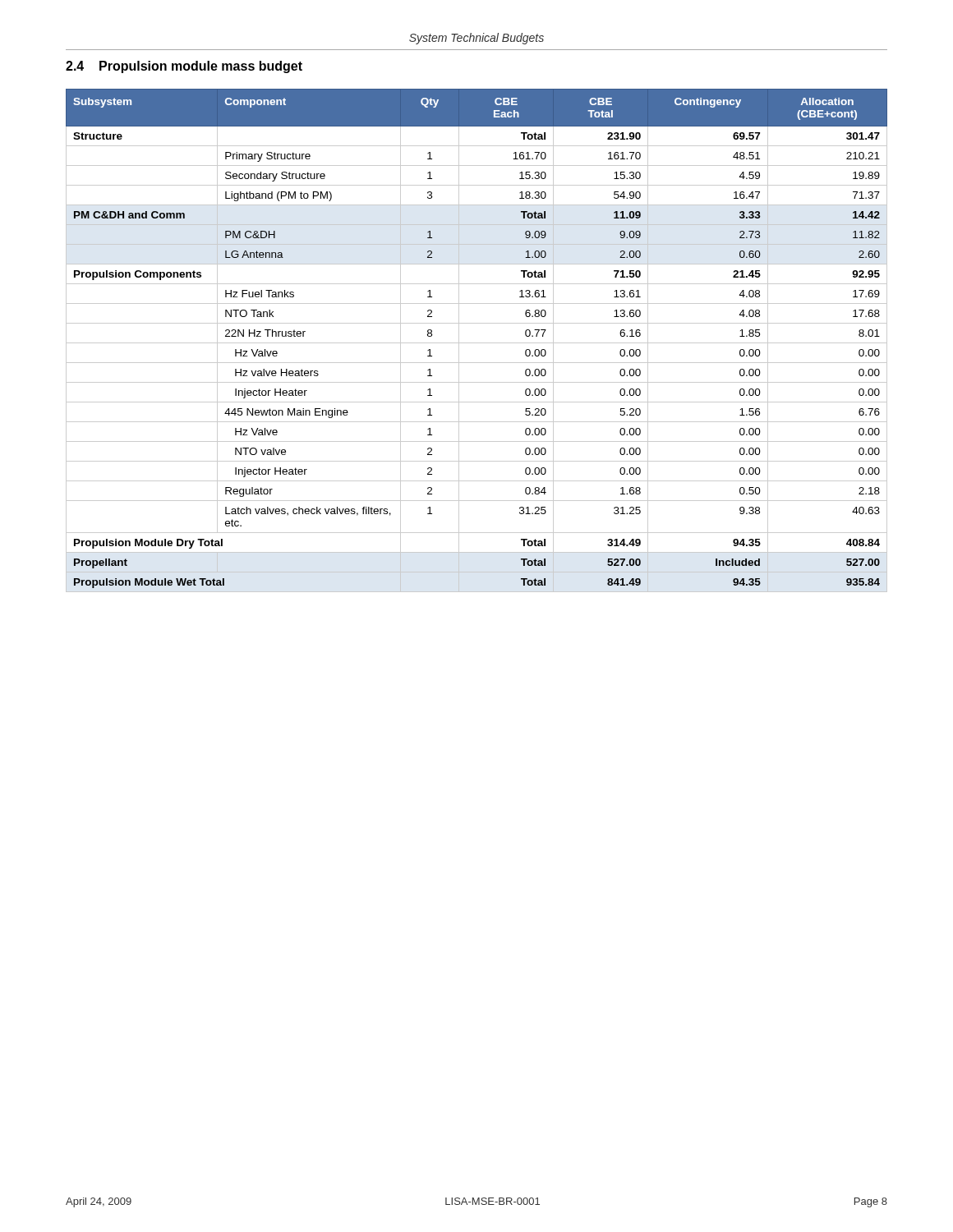
Task: Locate the table with the text "Hz Valve"
Action: (476, 340)
